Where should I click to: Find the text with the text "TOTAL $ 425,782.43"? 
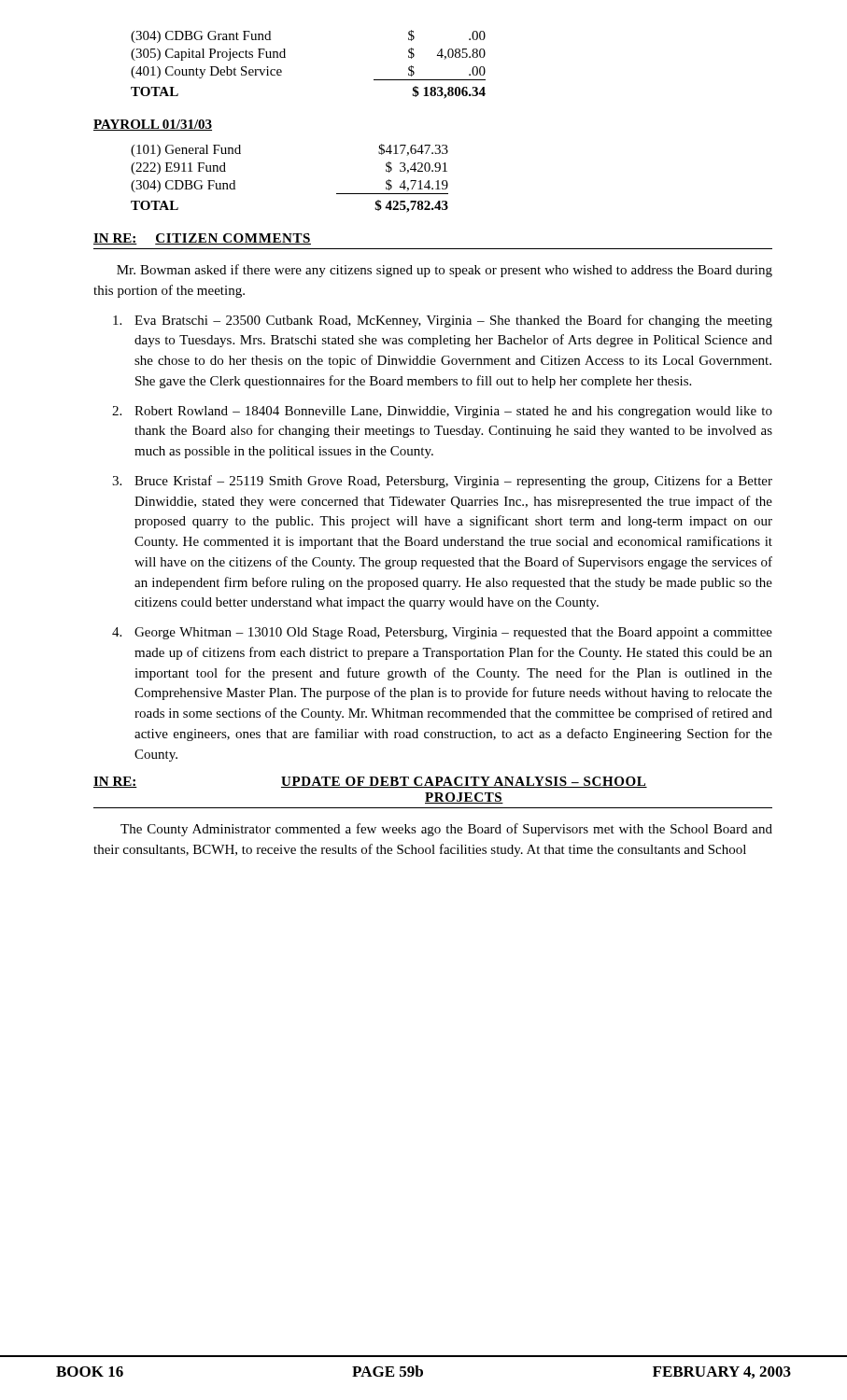[155, 206]
